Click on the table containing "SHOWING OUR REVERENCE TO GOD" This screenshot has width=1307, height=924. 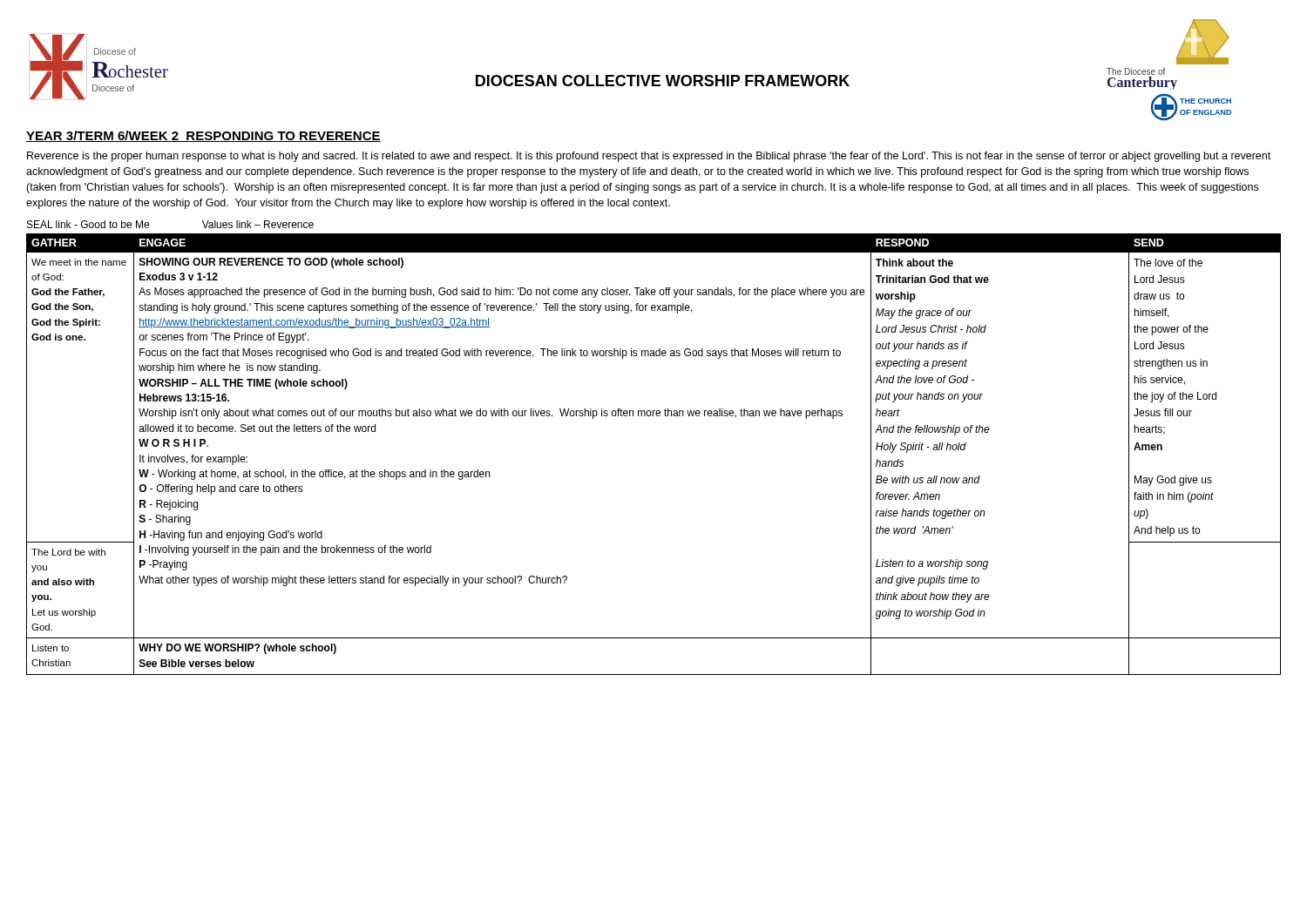pyautogui.click(x=654, y=454)
